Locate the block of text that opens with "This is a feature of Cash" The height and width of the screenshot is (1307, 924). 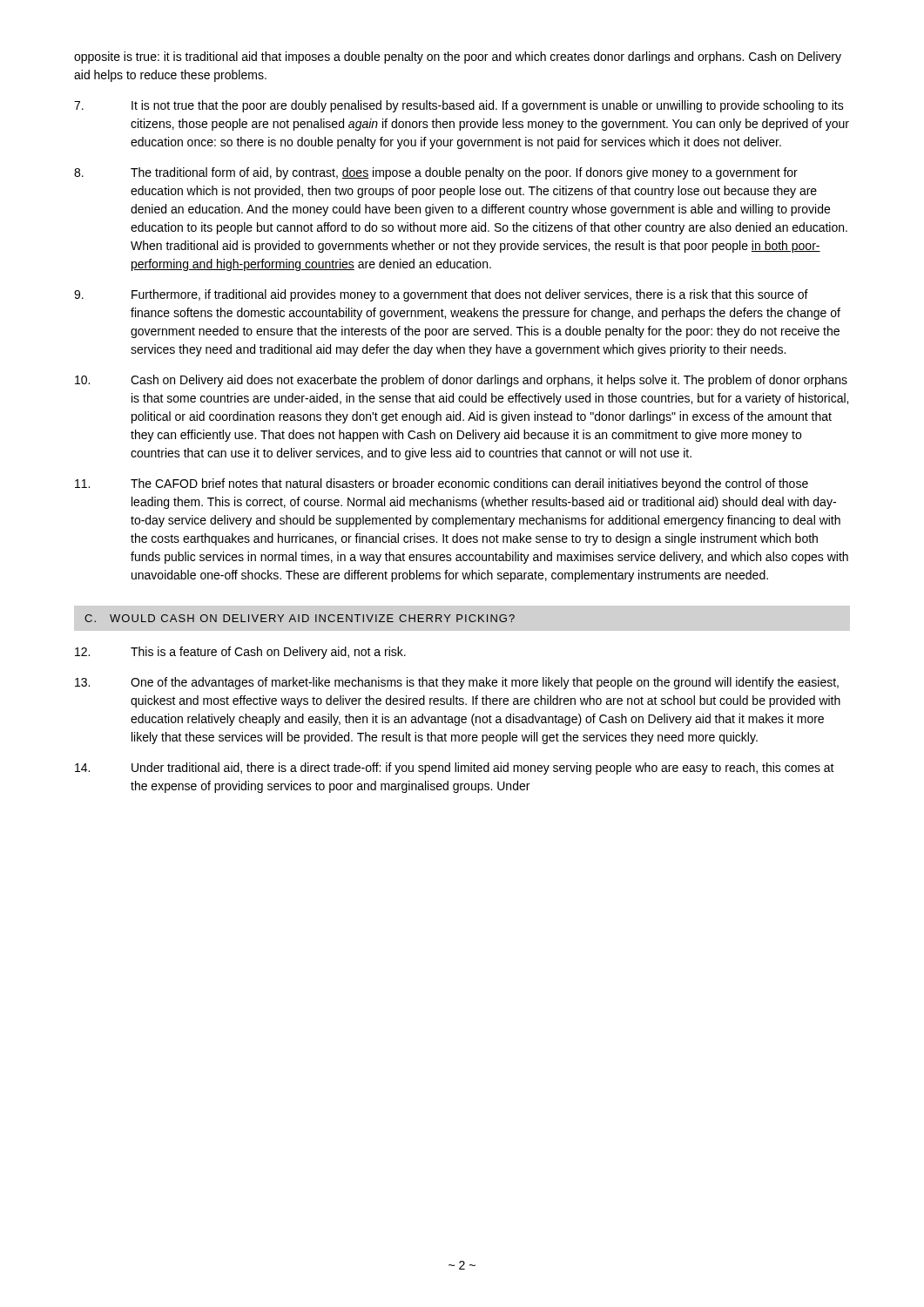pos(240,653)
